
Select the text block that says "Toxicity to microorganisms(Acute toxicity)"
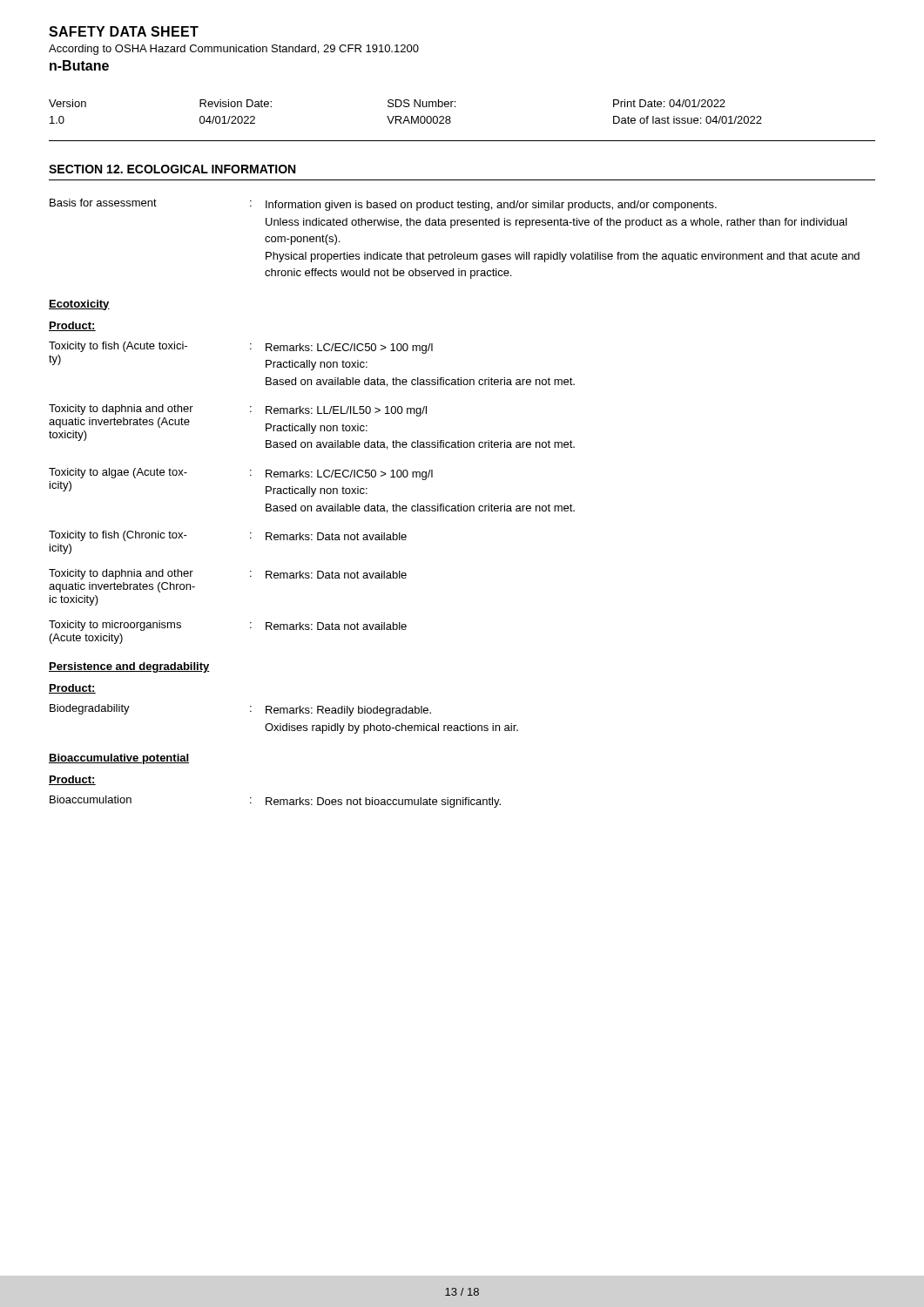click(115, 625)
